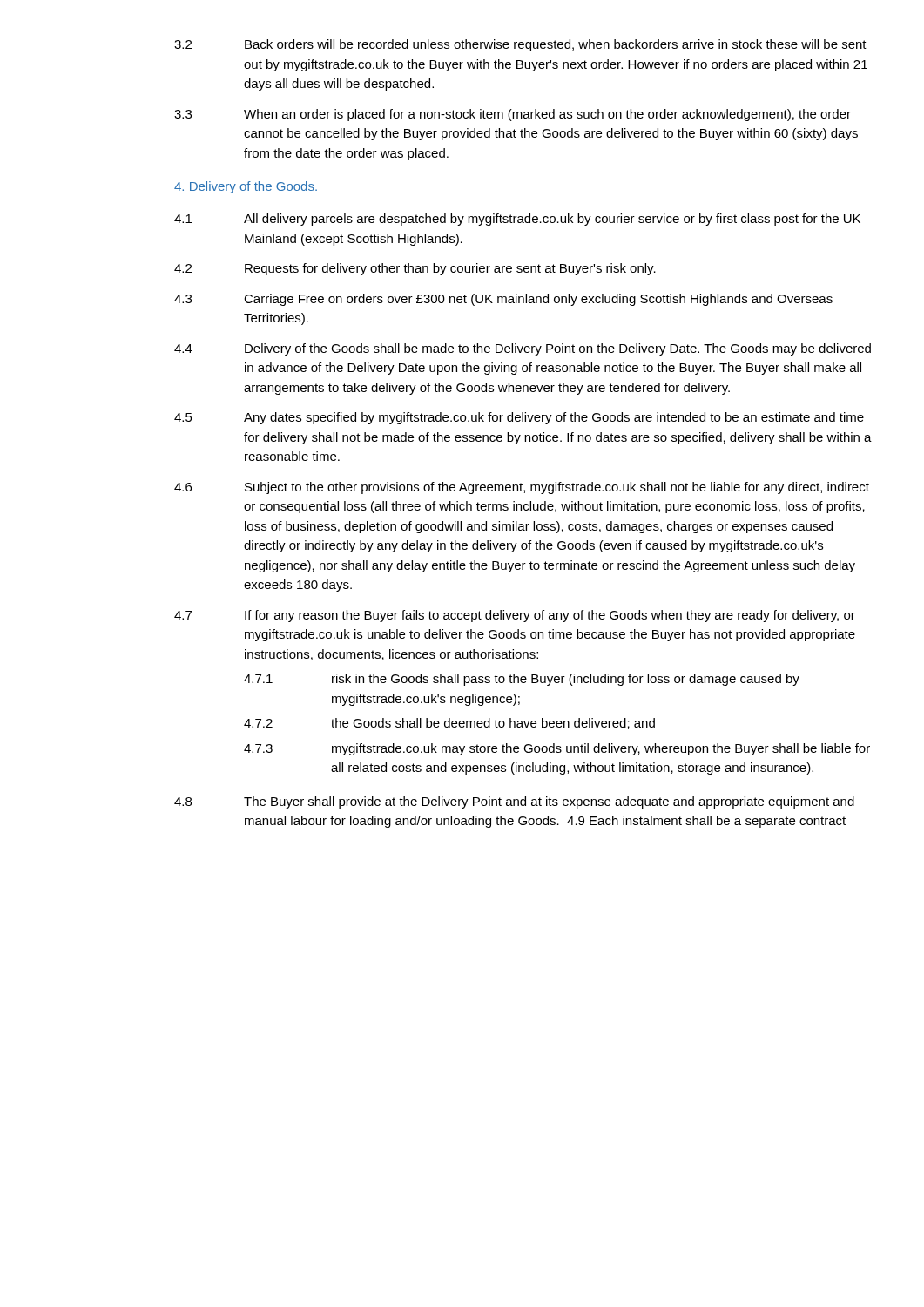Viewport: 924px width, 1307px height.
Task: Locate the list item that reads "4.7 If for any reason"
Action: pyautogui.click(x=523, y=693)
